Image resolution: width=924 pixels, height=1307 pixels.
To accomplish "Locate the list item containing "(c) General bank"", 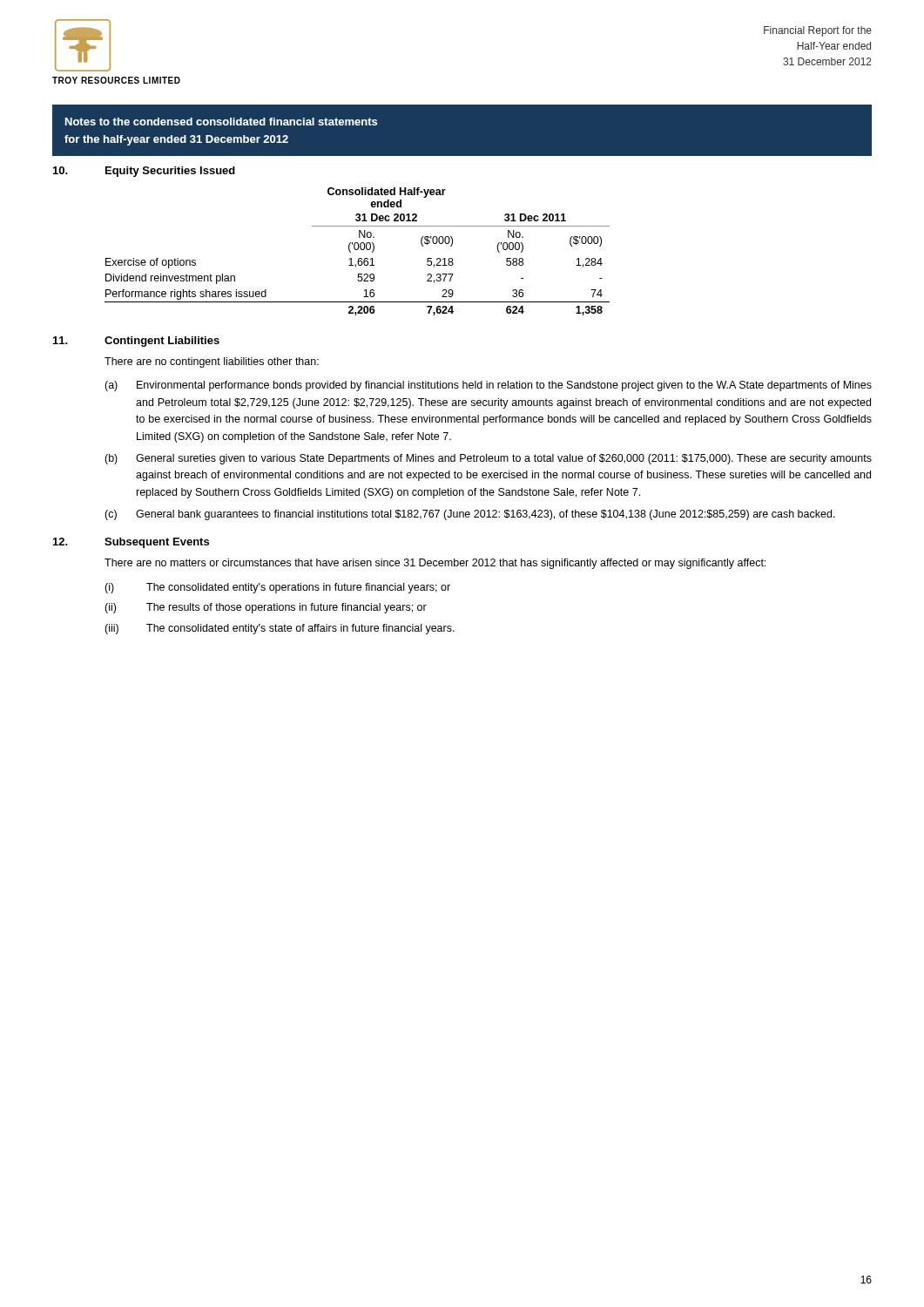I will 488,515.
